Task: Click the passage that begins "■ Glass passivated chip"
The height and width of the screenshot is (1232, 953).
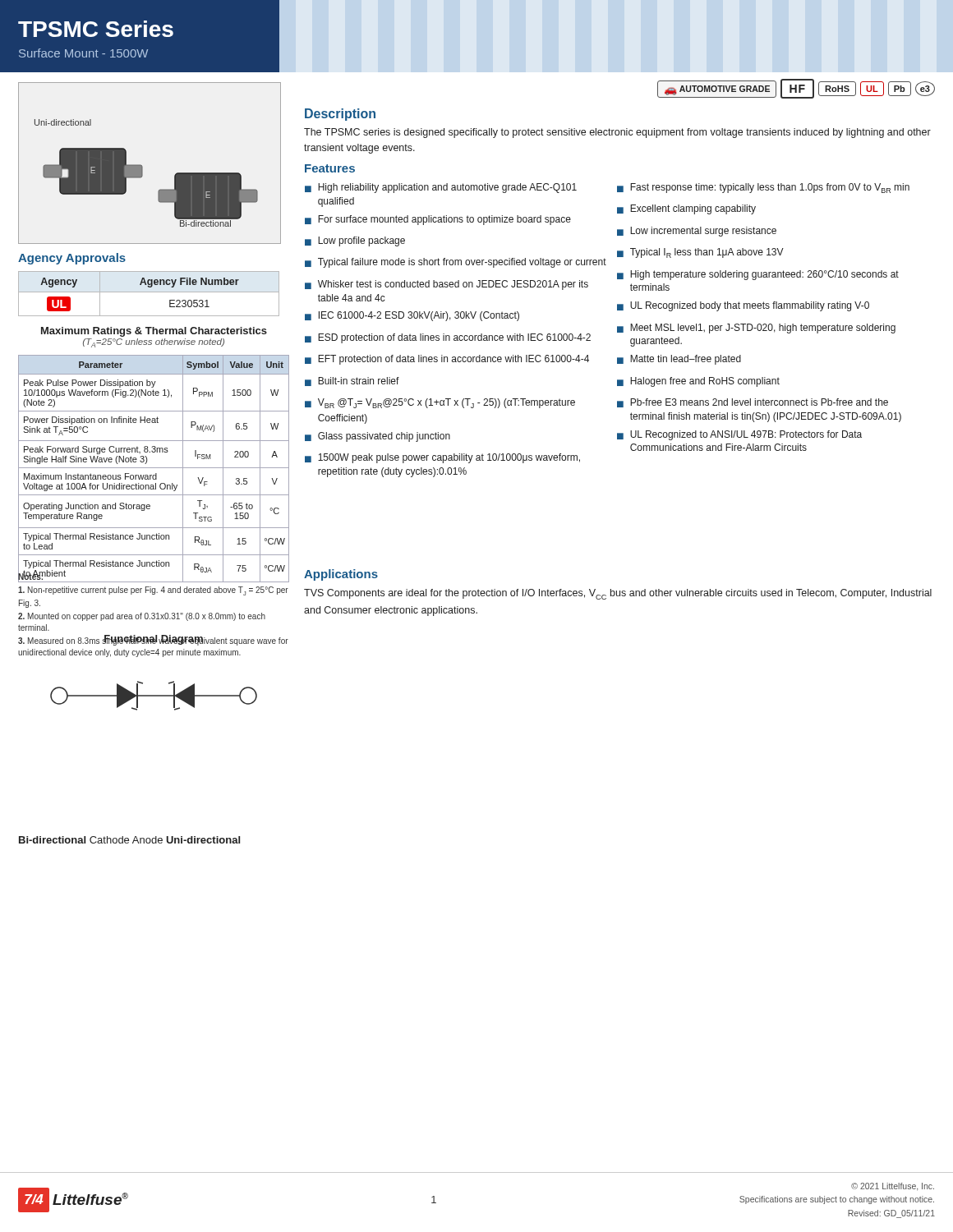Action: (x=377, y=438)
